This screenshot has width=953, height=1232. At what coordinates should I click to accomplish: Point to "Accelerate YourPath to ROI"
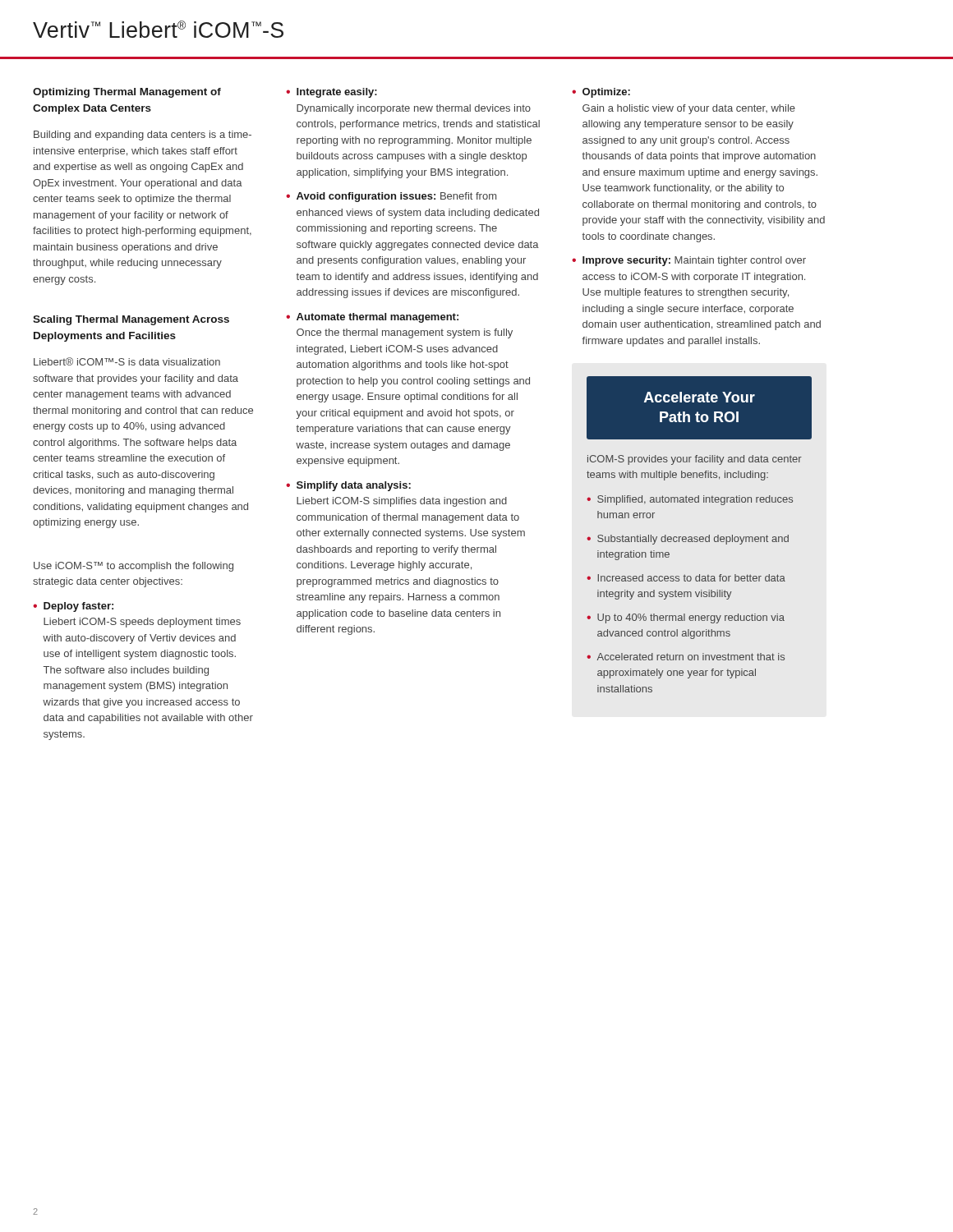tap(699, 408)
